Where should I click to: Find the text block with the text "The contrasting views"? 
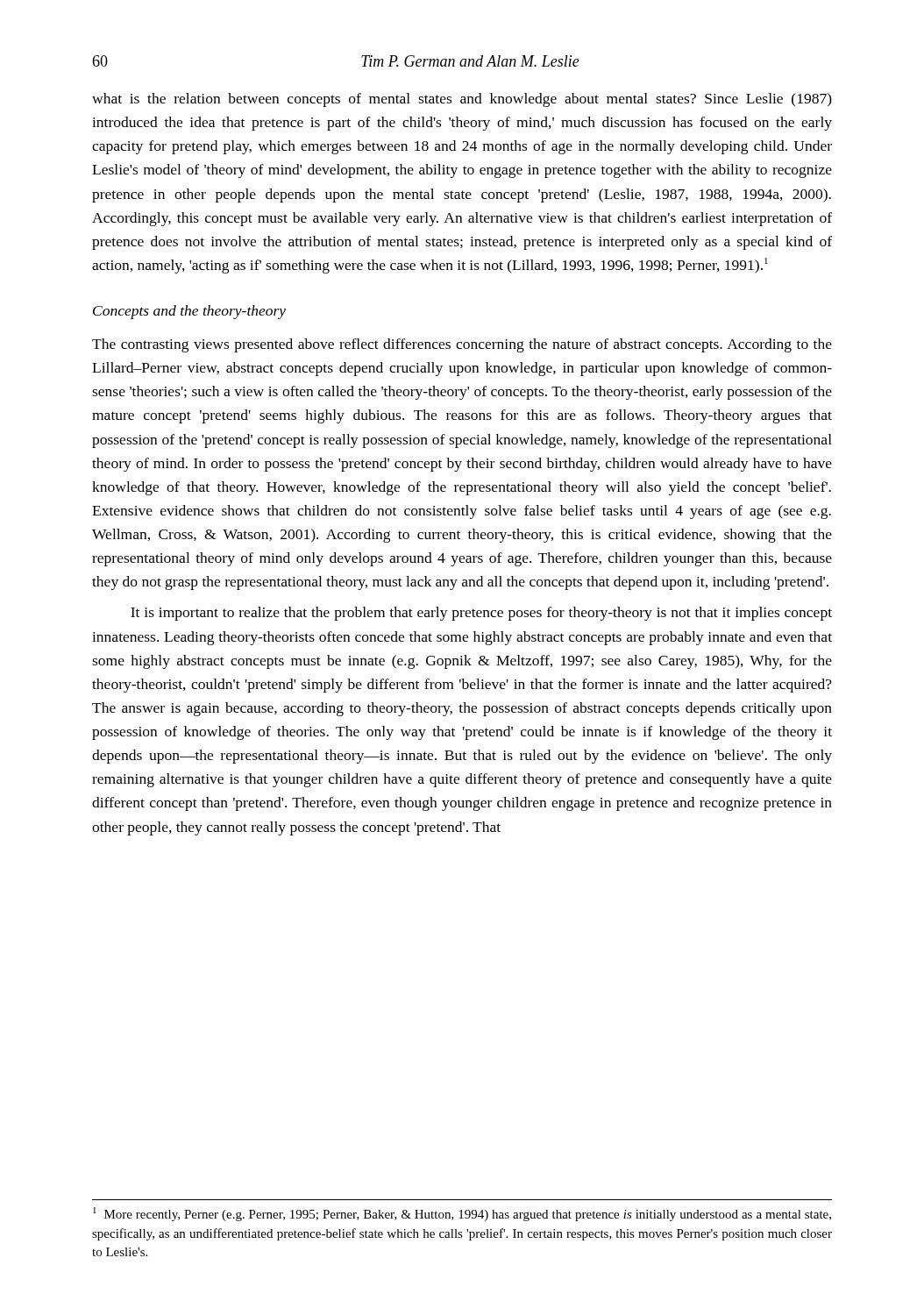(462, 463)
